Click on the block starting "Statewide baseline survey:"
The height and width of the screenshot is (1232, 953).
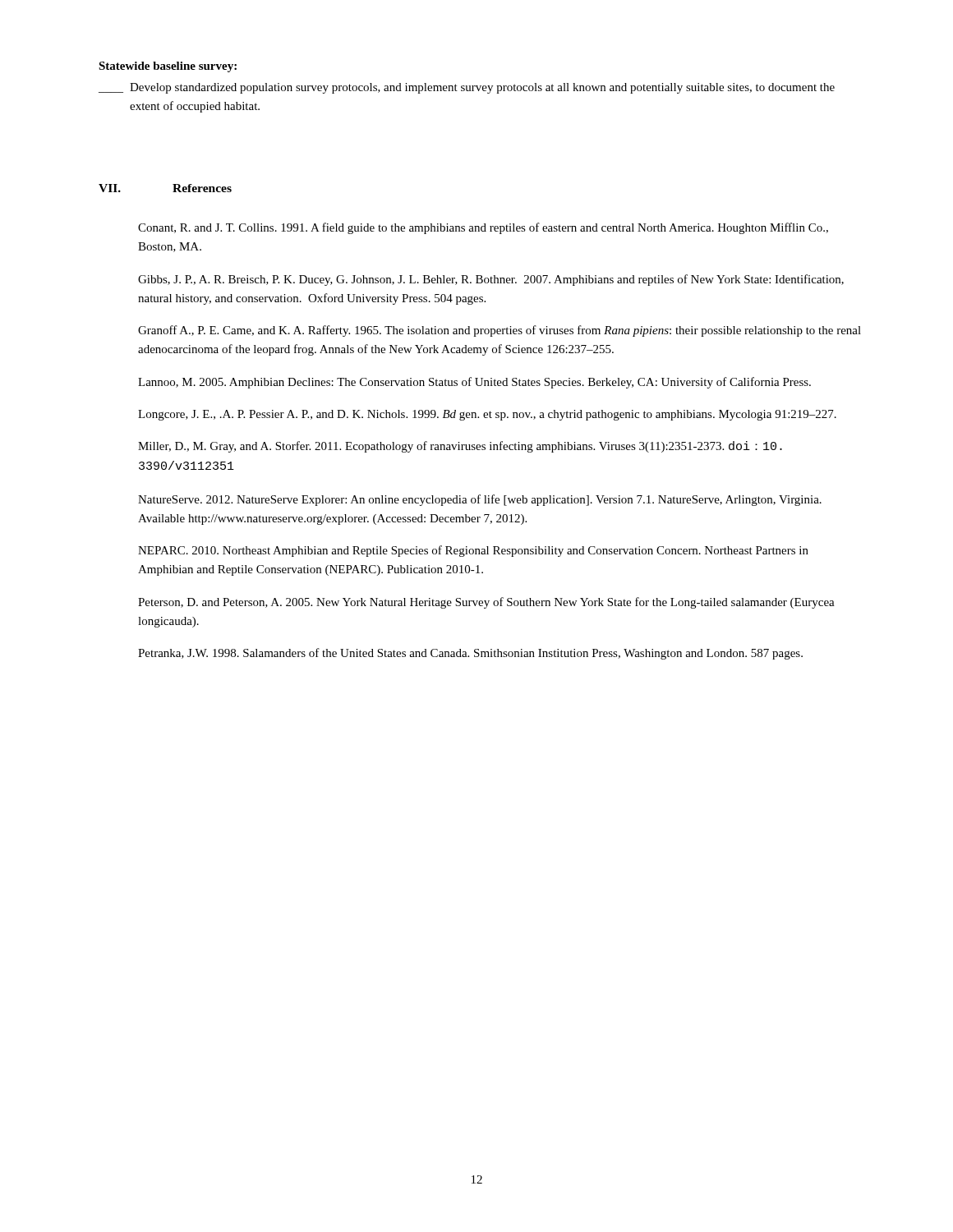coord(168,66)
